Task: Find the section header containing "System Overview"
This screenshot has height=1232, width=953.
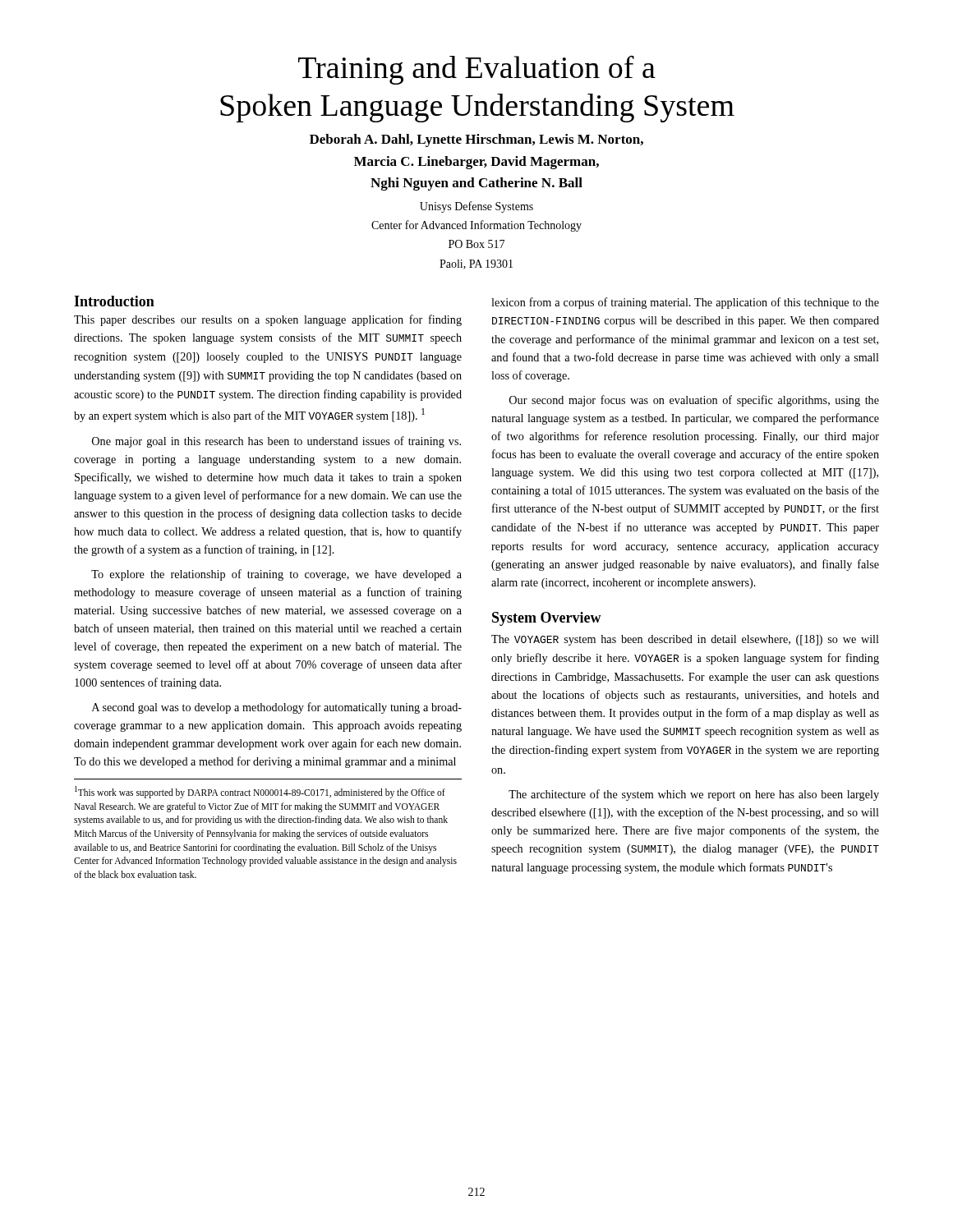Action: [x=546, y=618]
